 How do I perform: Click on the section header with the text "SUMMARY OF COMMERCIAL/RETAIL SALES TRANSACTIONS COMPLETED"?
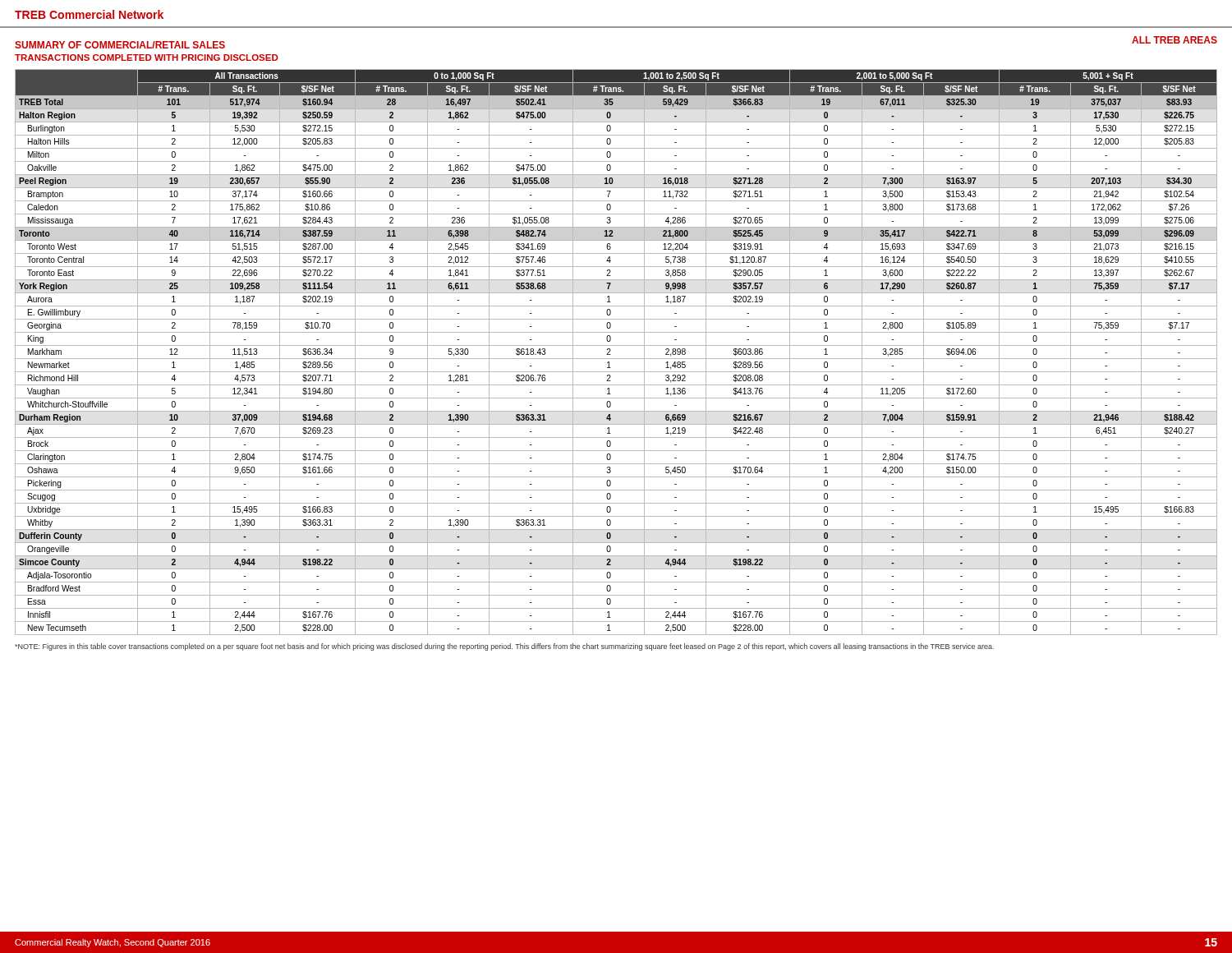[x=146, y=51]
